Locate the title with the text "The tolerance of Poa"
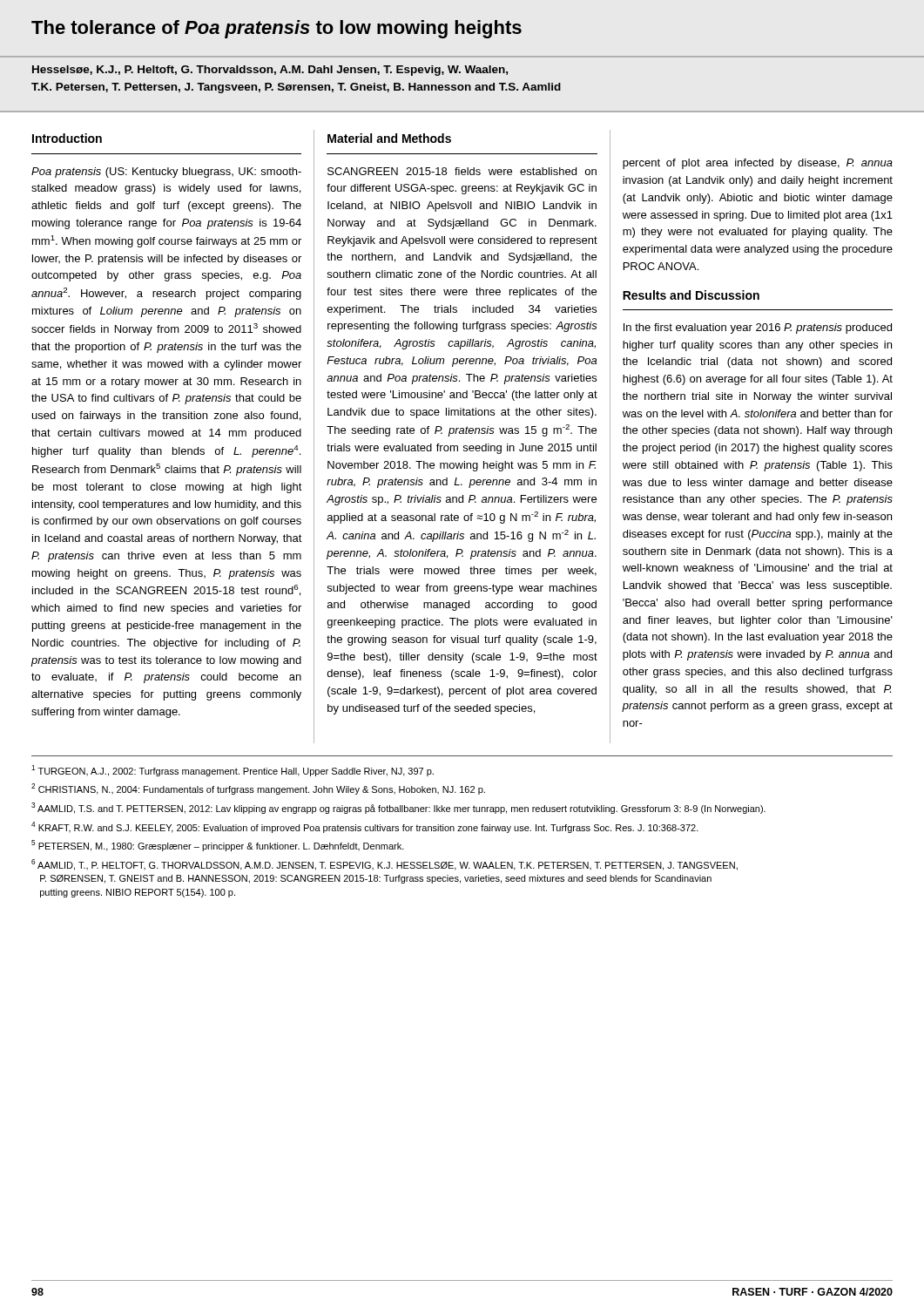Image resolution: width=924 pixels, height=1307 pixels. (462, 28)
